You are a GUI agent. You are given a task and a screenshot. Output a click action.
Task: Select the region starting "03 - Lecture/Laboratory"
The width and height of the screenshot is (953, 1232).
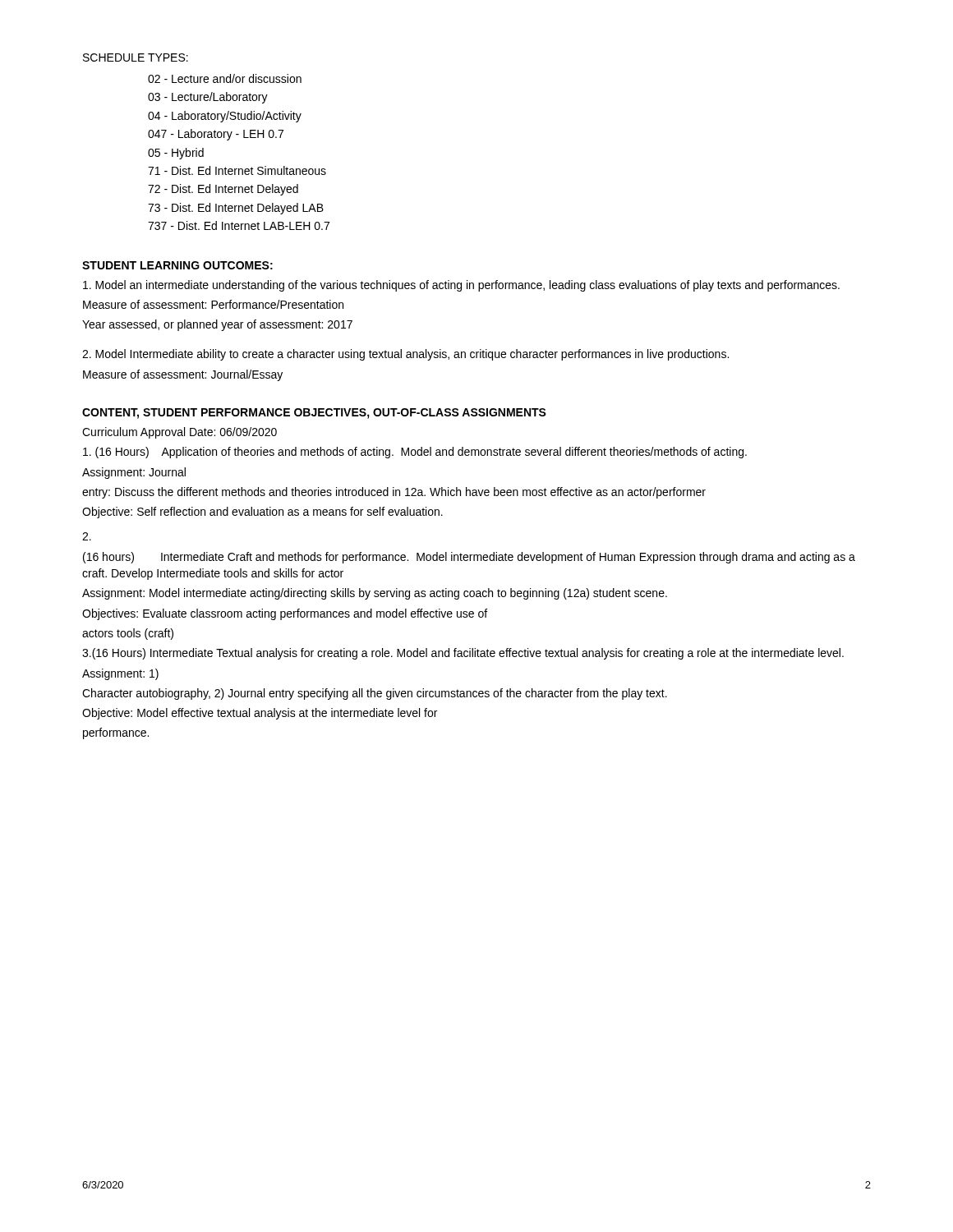(x=208, y=97)
